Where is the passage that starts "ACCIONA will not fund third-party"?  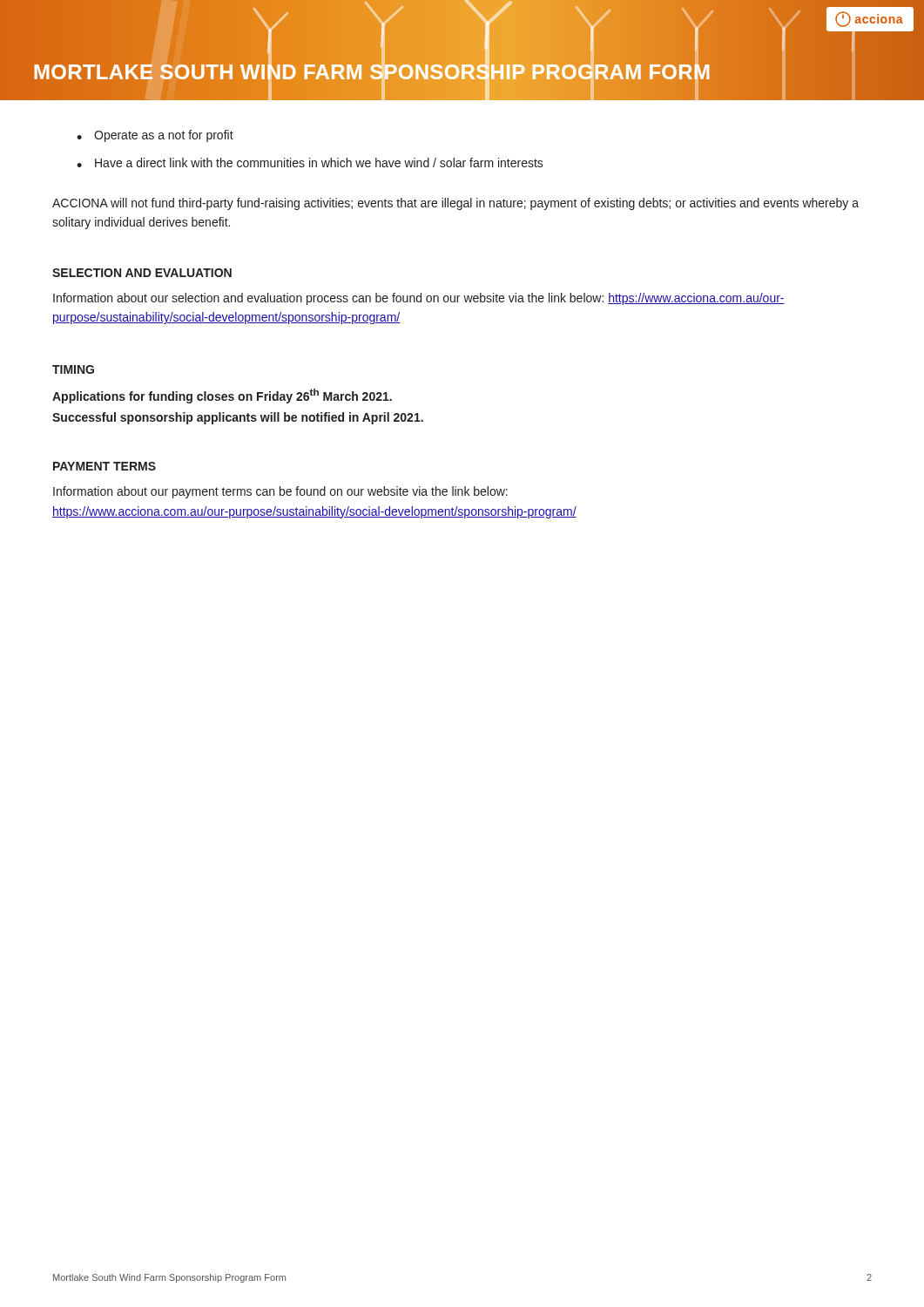coord(455,213)
